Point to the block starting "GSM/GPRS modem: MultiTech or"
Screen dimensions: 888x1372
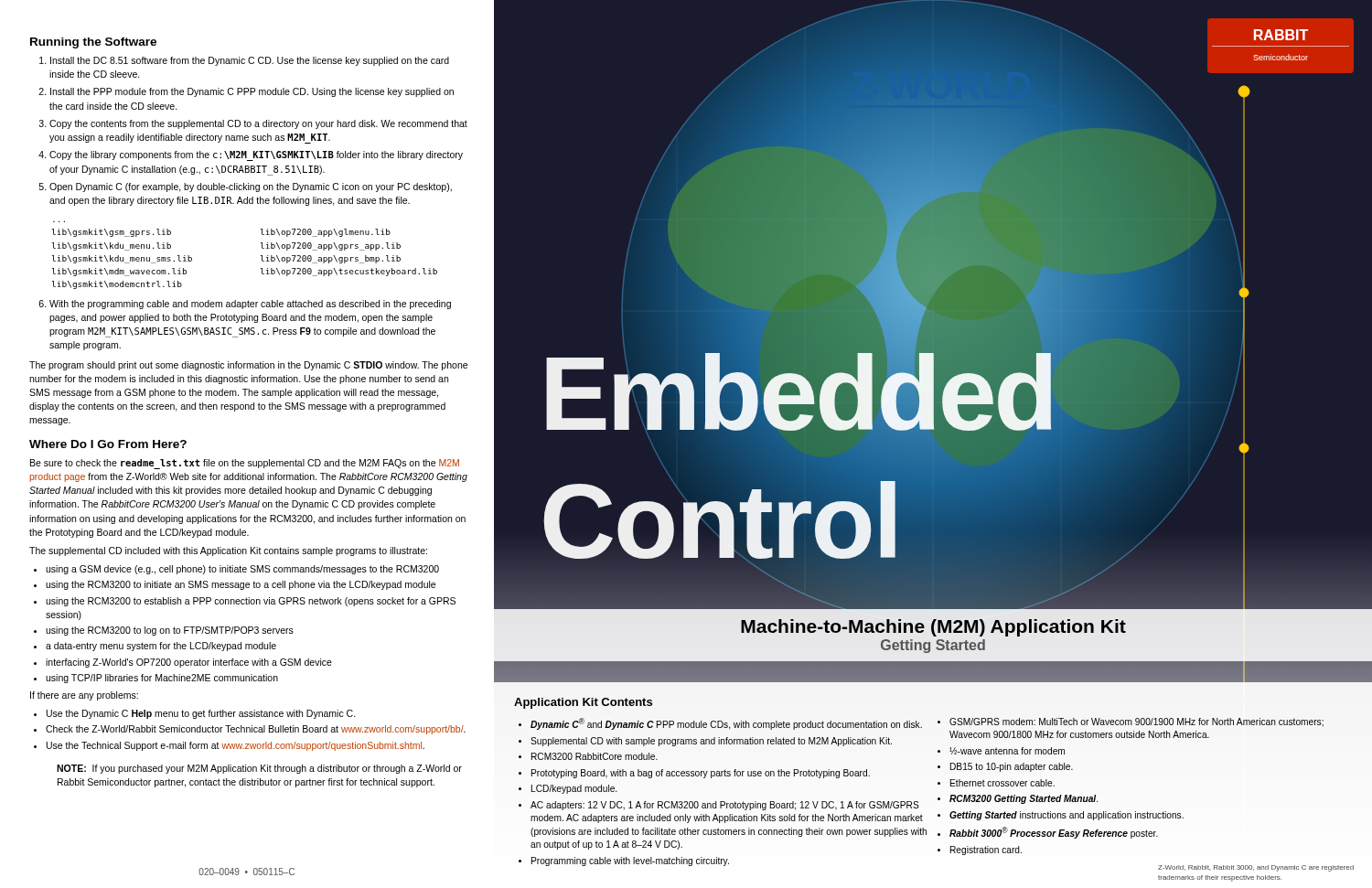pyautogui.click(x=1137, y=728)
